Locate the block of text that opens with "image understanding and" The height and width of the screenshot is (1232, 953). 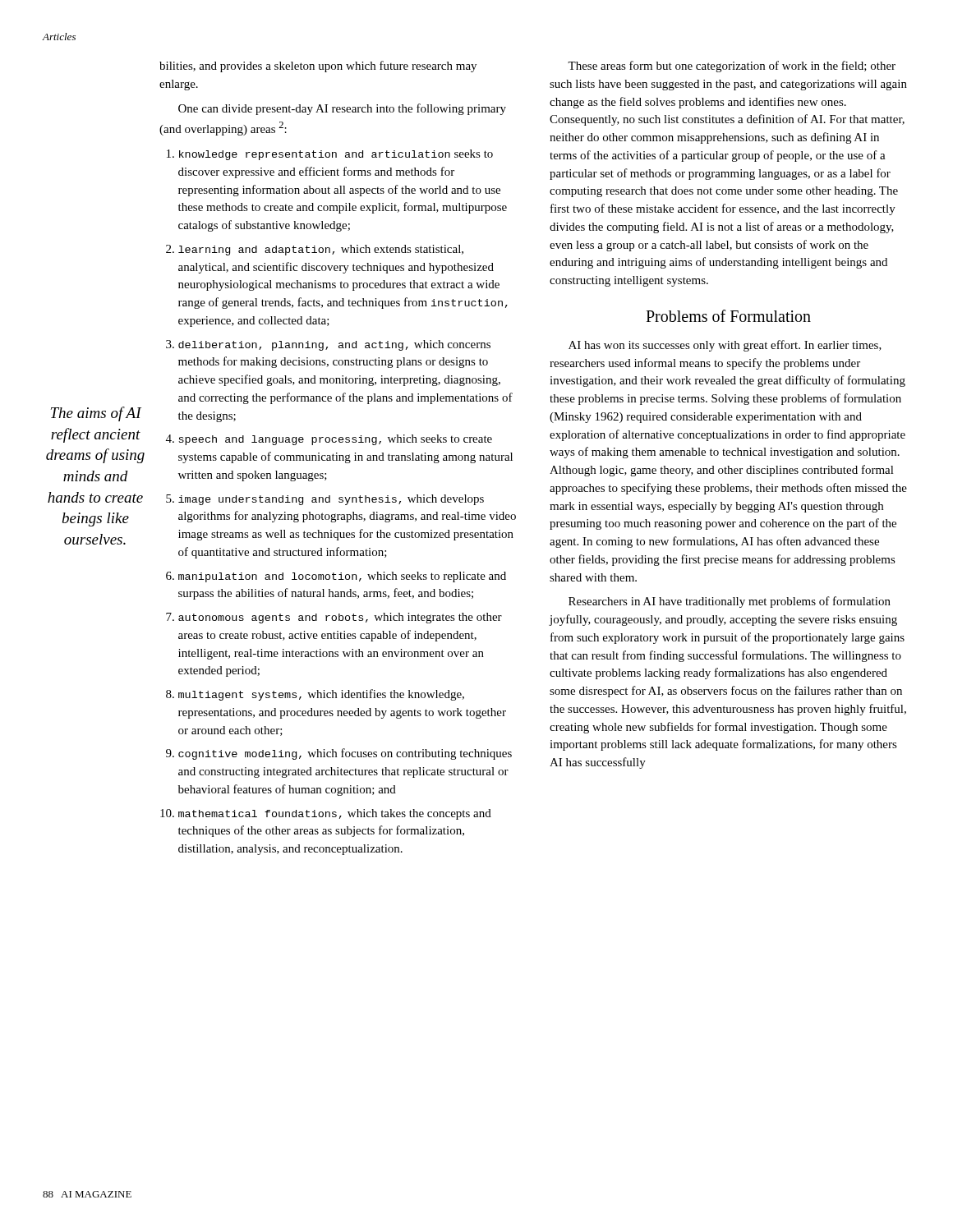(338, 526)
